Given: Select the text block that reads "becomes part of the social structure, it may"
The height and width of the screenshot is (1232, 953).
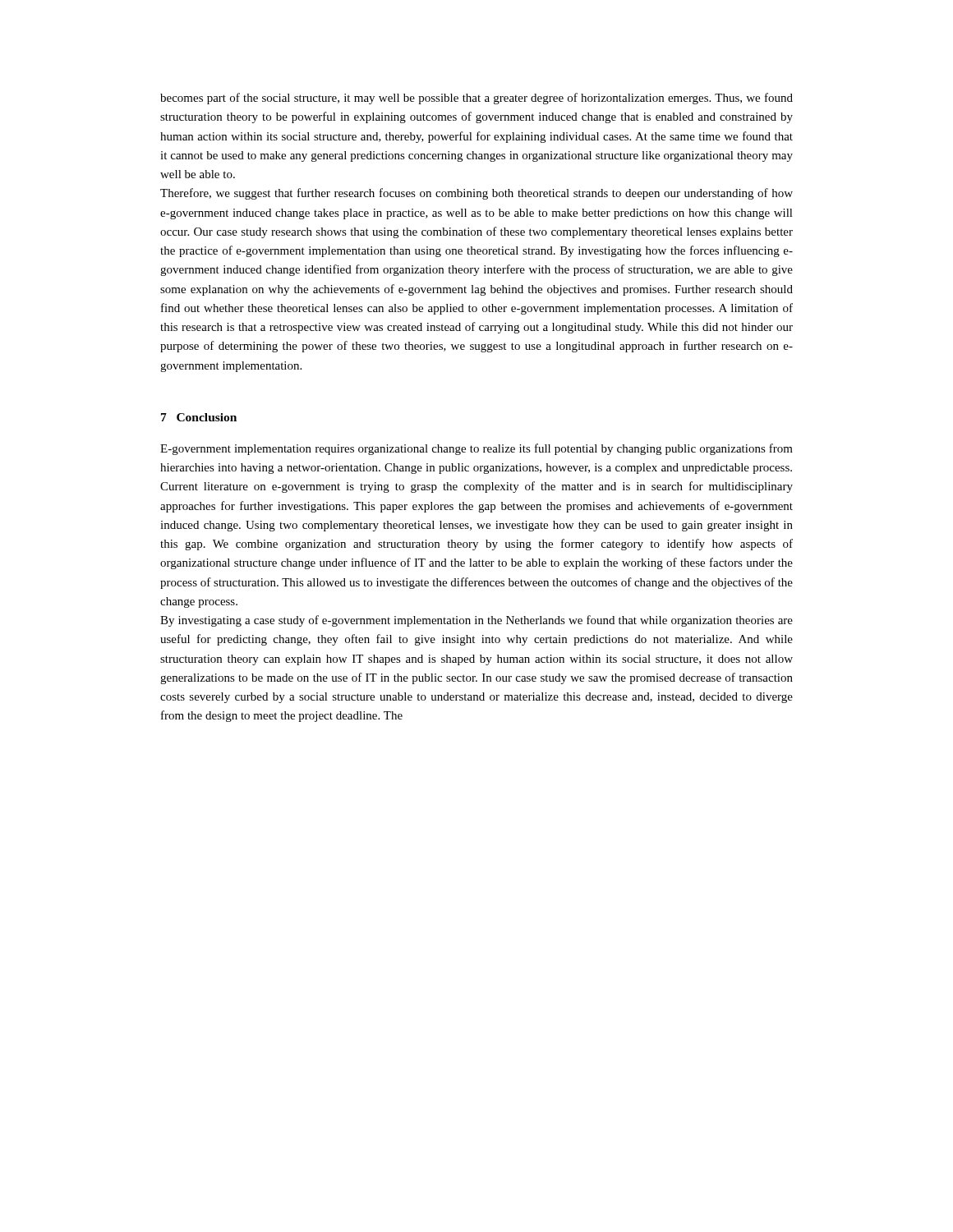Looking at the screenshot, I should coord(476,232).
